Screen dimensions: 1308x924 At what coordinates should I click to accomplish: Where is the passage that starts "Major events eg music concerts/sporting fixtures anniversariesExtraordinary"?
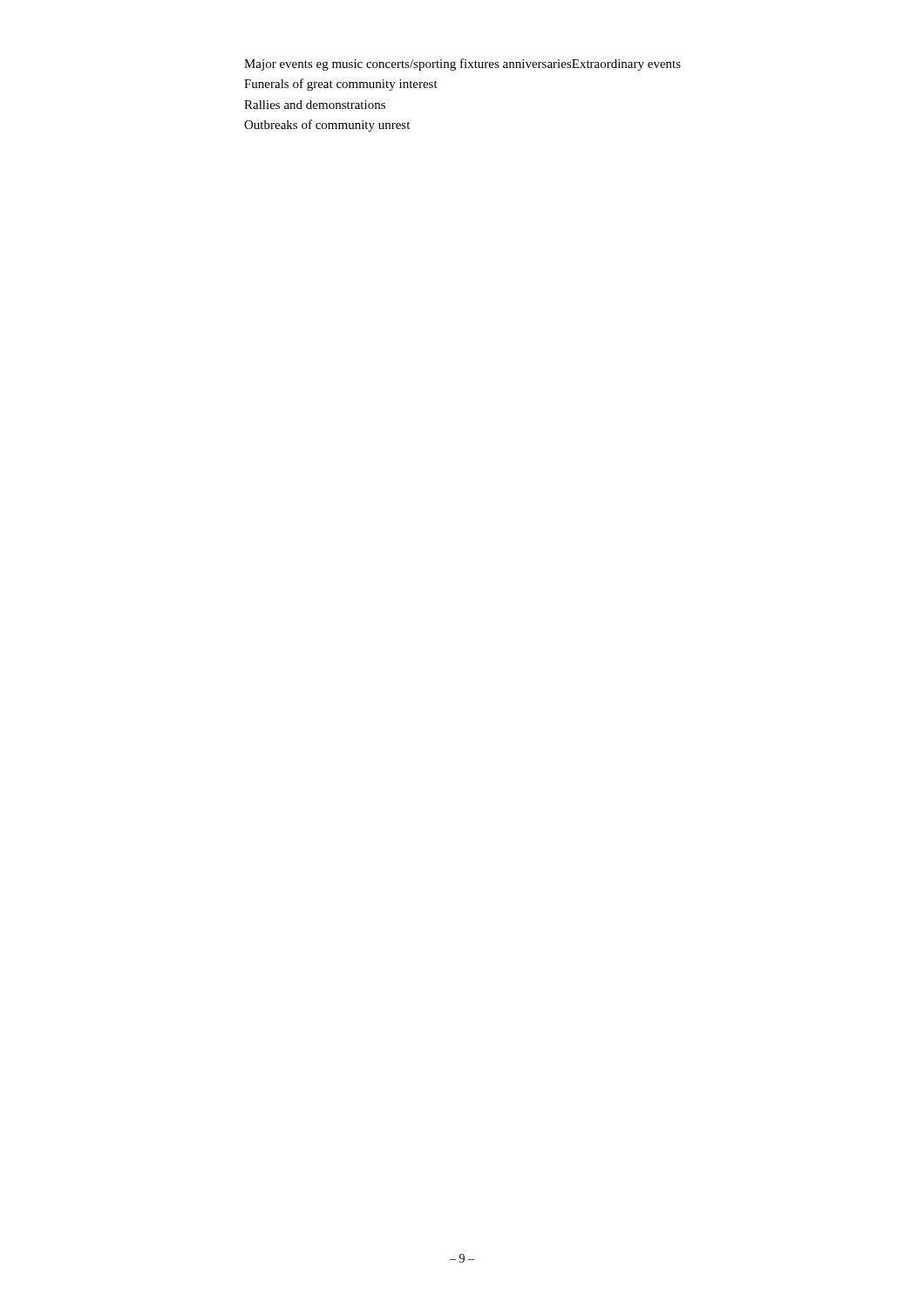point(463,64)
